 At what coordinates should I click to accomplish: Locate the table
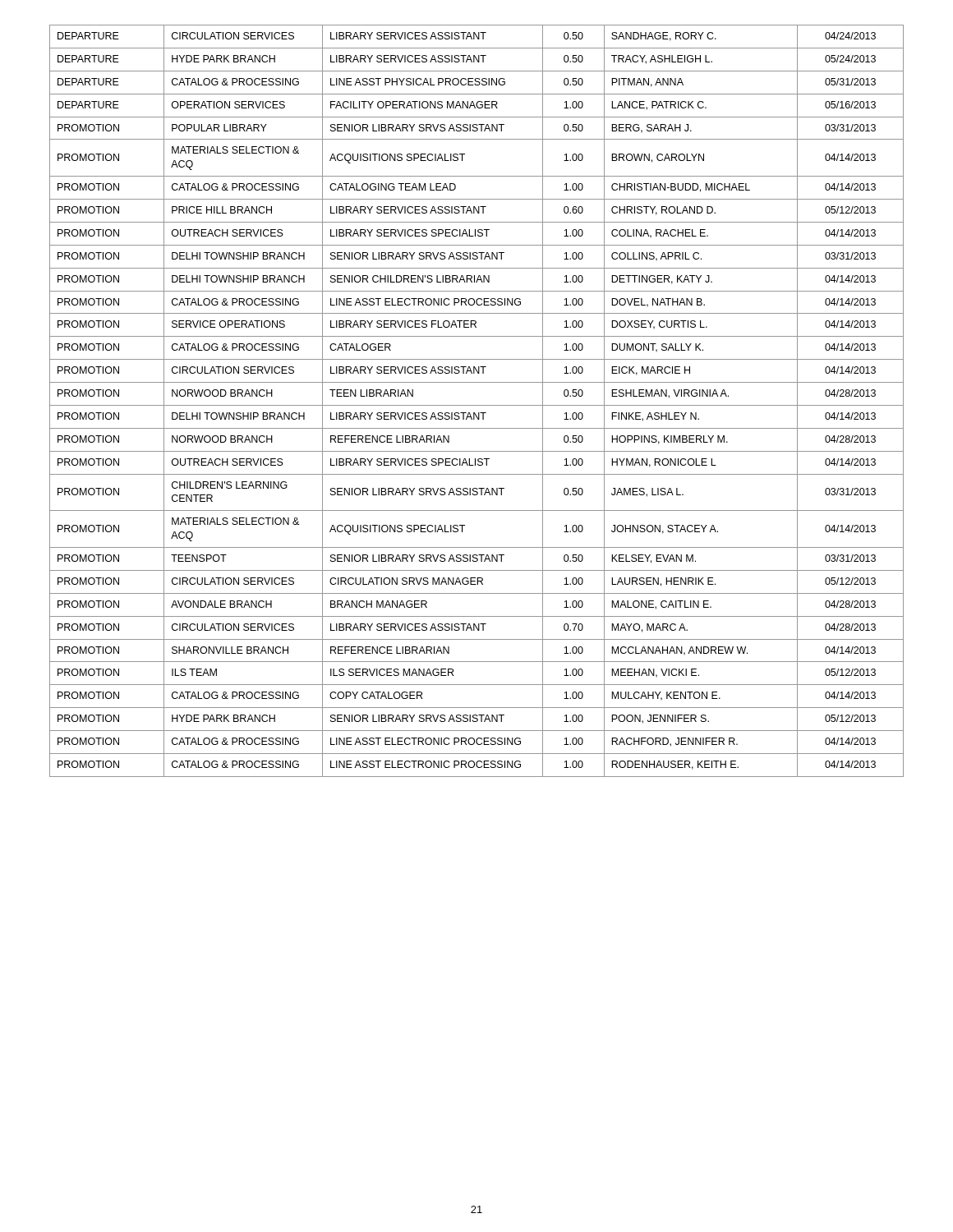click(x=476, y=401)
